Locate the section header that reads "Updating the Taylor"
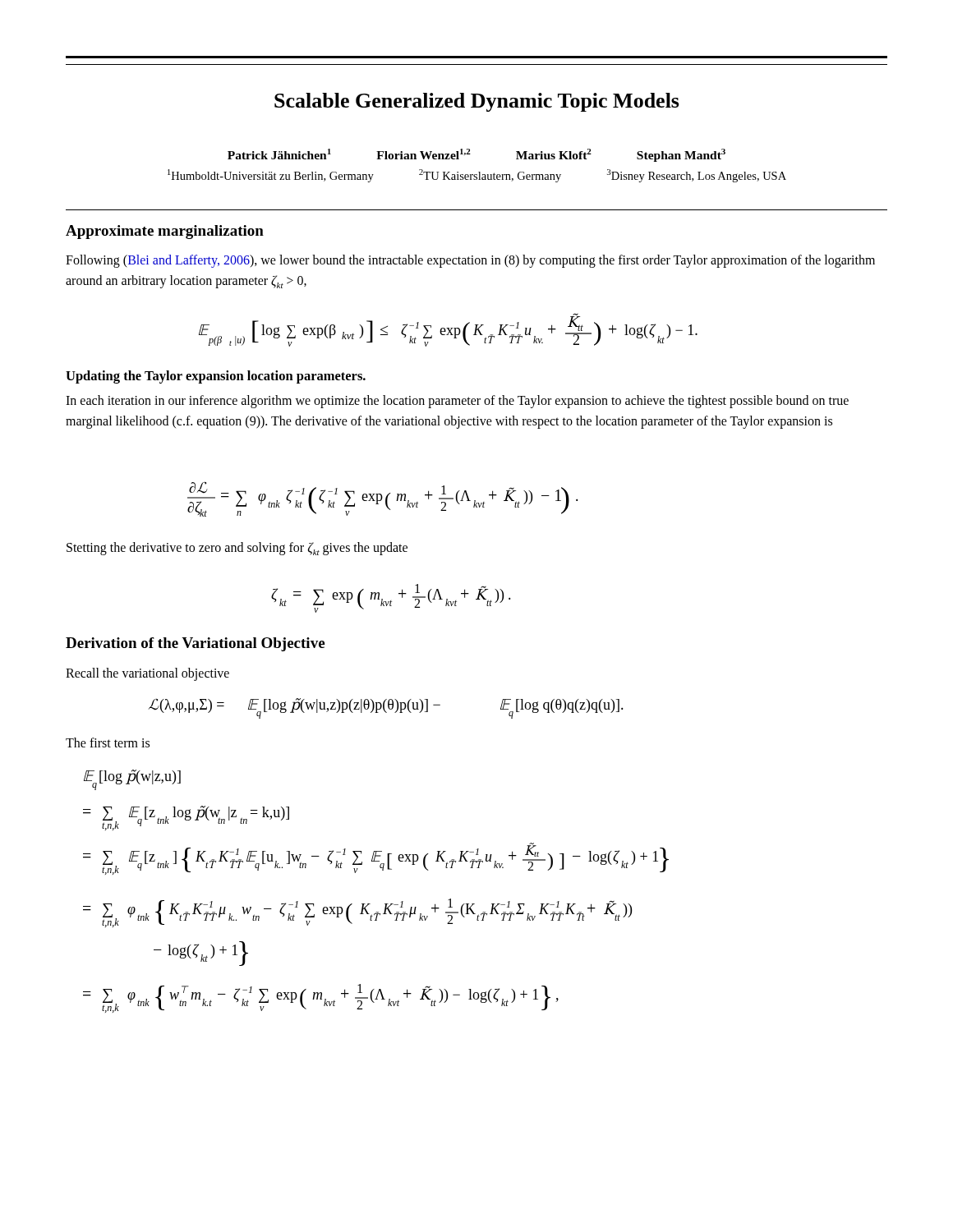 tap(216, 376)
